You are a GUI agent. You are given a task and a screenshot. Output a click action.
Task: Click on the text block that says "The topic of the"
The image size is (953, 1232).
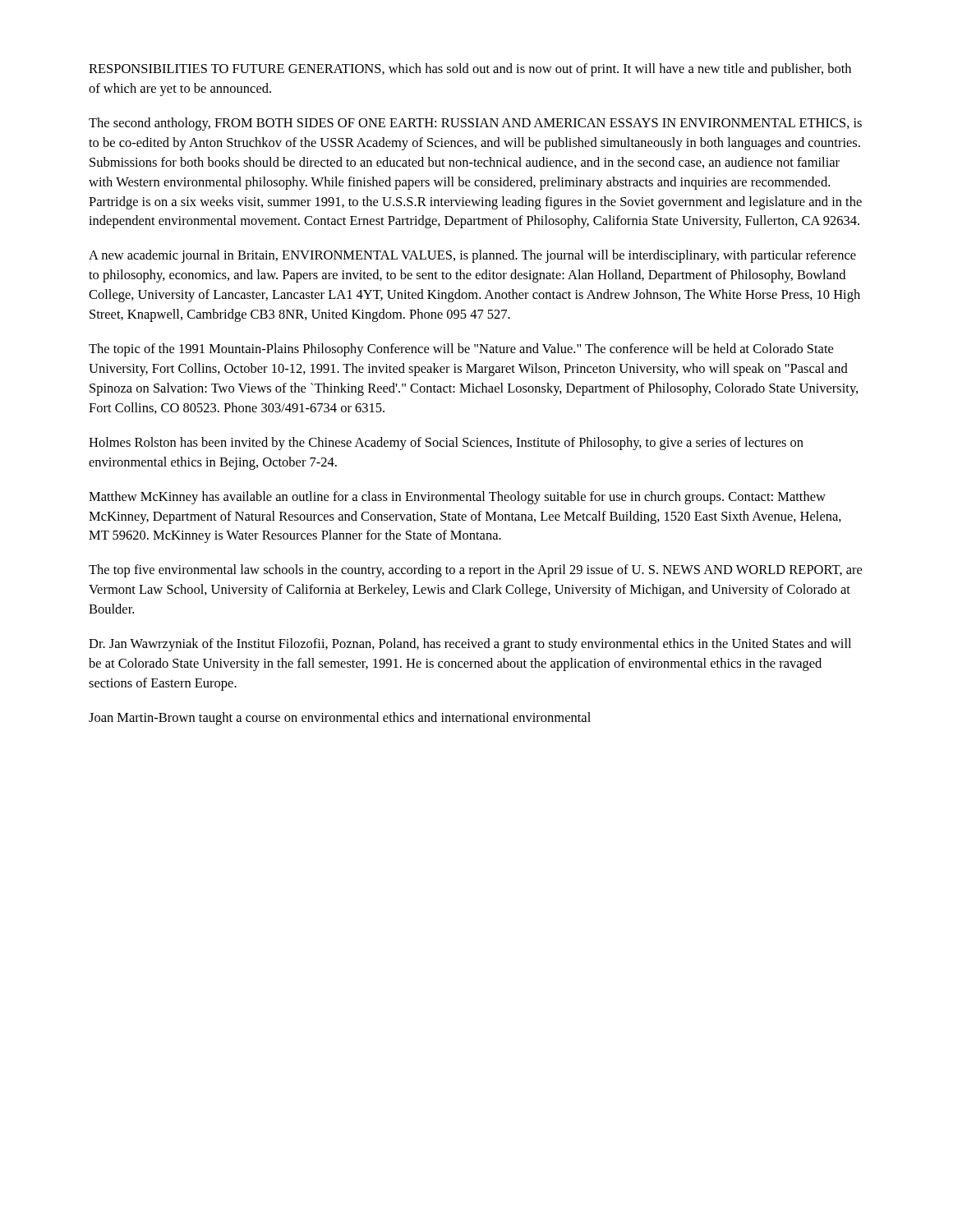click(x=474, y=378)
